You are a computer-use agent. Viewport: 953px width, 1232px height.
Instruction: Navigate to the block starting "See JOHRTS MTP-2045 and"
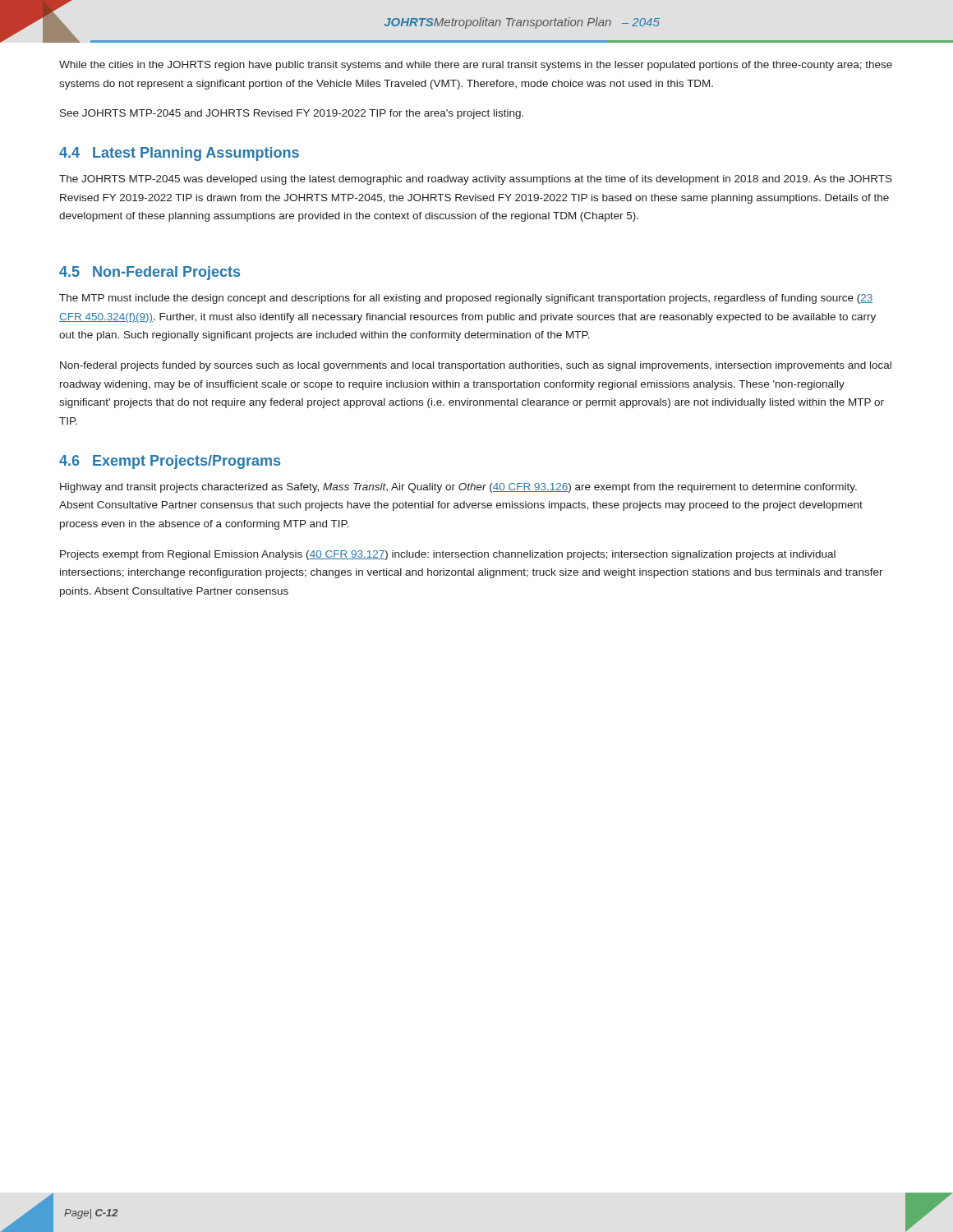(292, 113)
